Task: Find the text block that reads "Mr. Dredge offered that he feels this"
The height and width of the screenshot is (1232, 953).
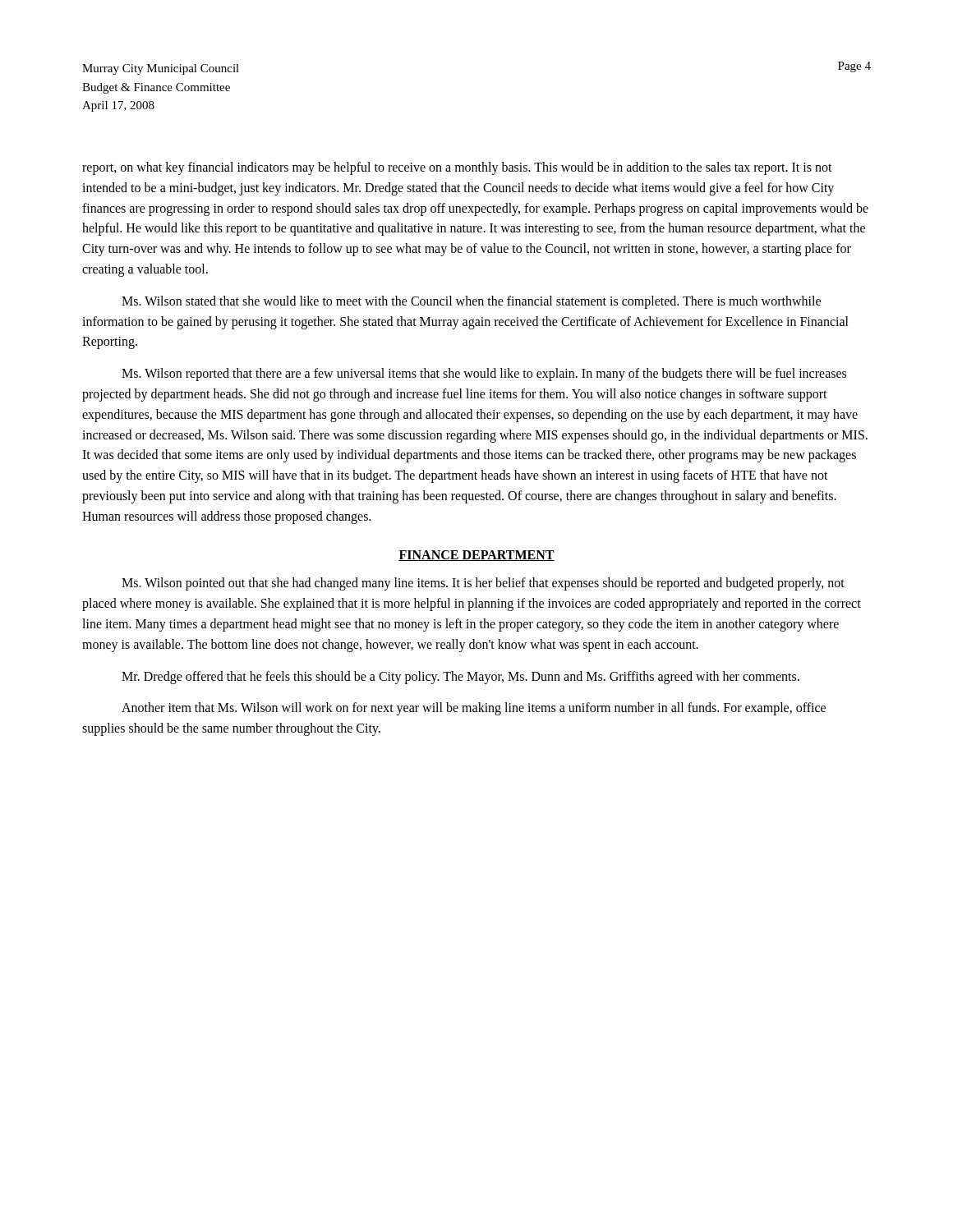Action: pos(476,677)
